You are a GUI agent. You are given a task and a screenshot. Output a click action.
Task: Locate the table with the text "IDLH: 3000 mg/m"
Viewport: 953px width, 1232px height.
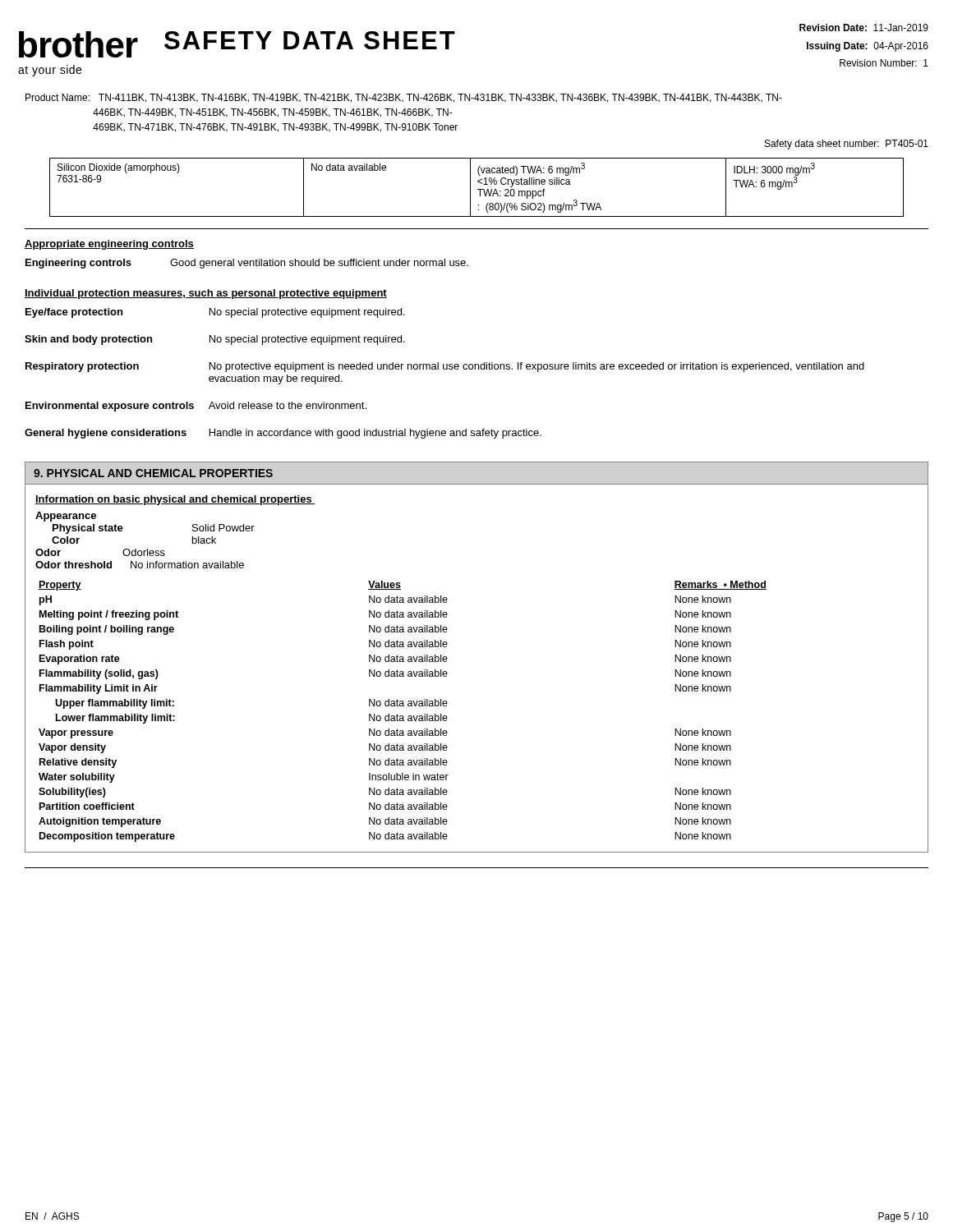tap(476, 187)
